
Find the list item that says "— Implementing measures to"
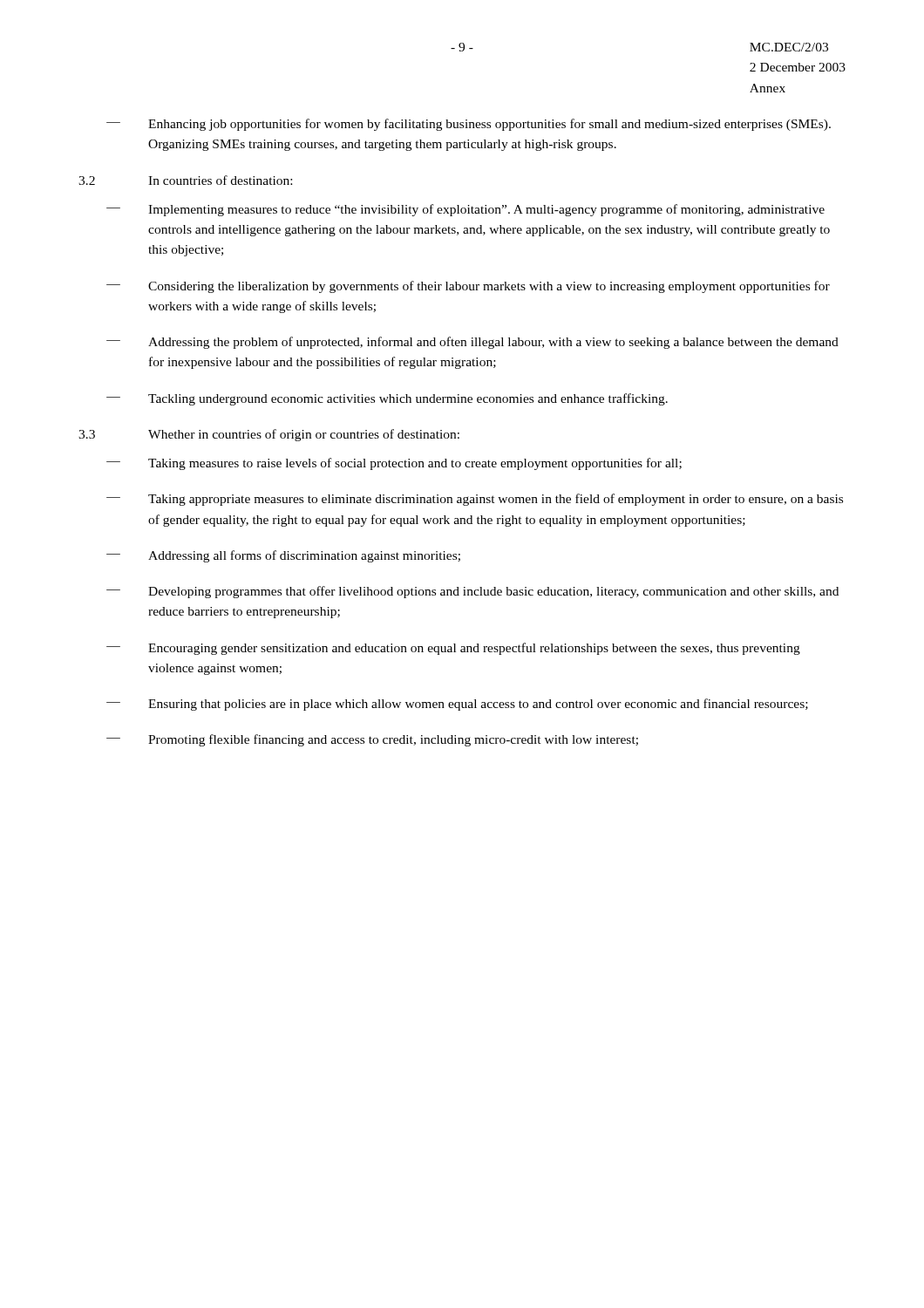coord(462,229)
